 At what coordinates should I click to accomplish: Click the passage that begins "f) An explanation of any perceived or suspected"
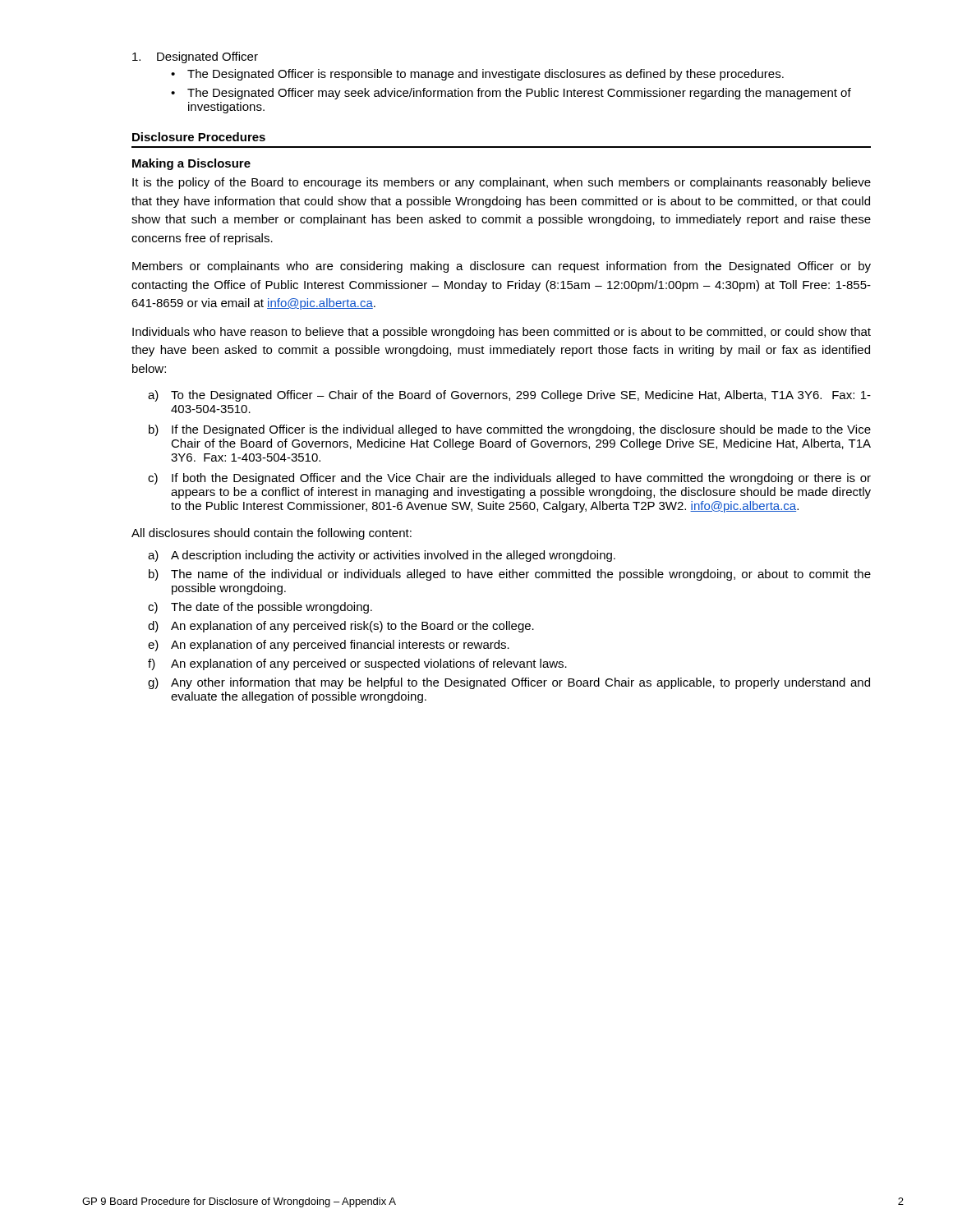(358, 663)
